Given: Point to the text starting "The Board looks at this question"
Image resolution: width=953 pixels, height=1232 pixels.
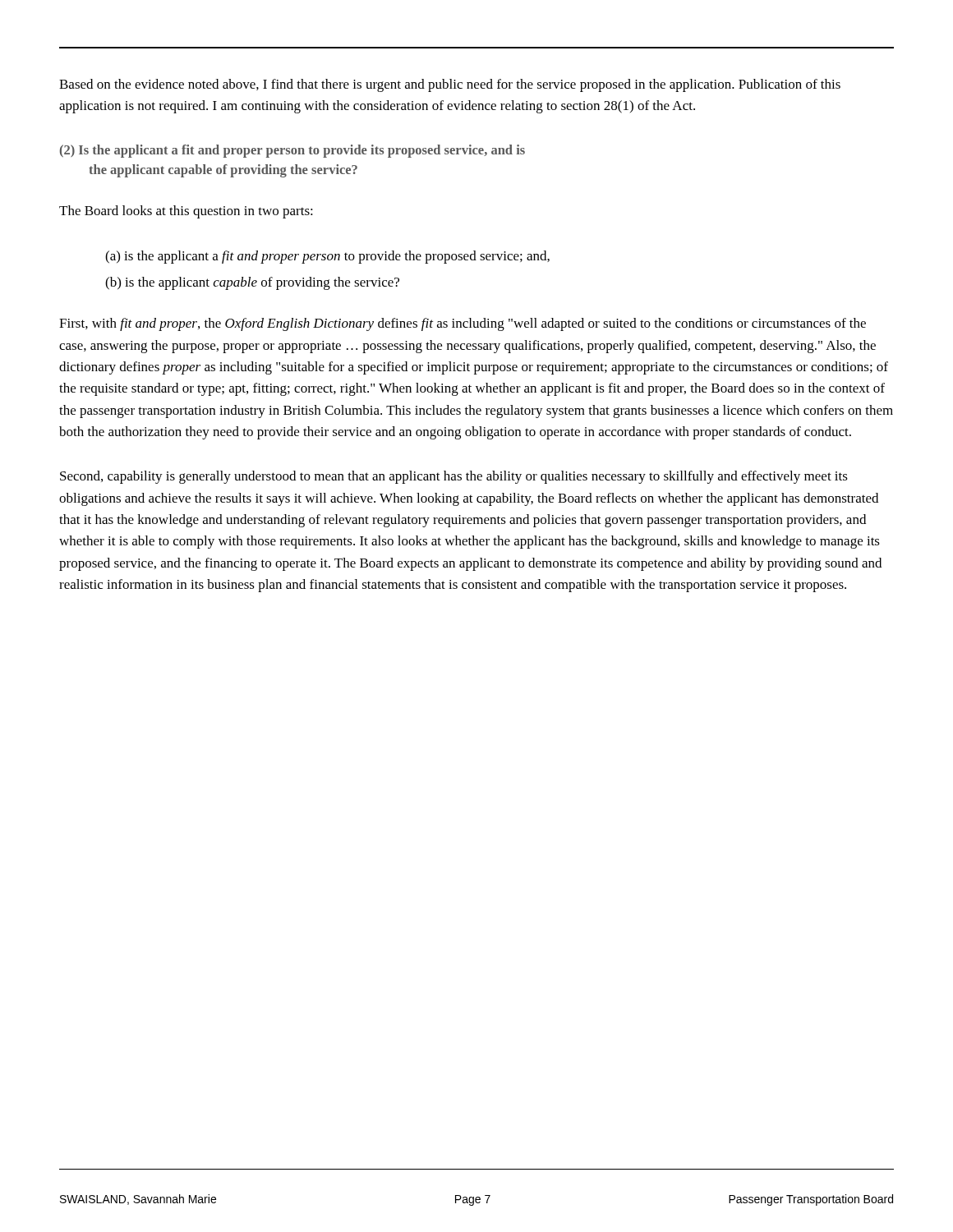Looking at the screenshot, I should coord(186,211).
